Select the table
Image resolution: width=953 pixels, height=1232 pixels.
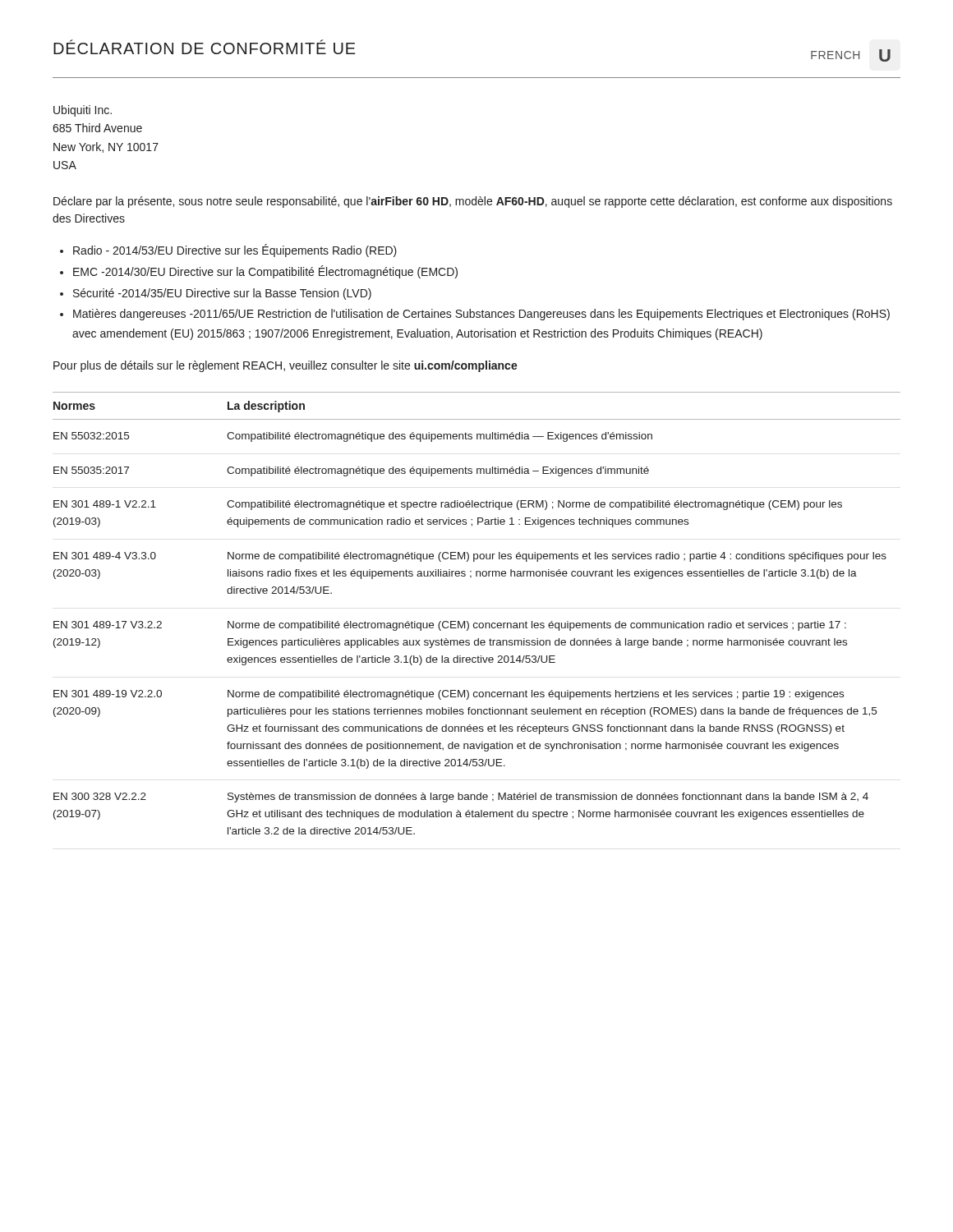(476, 620)
